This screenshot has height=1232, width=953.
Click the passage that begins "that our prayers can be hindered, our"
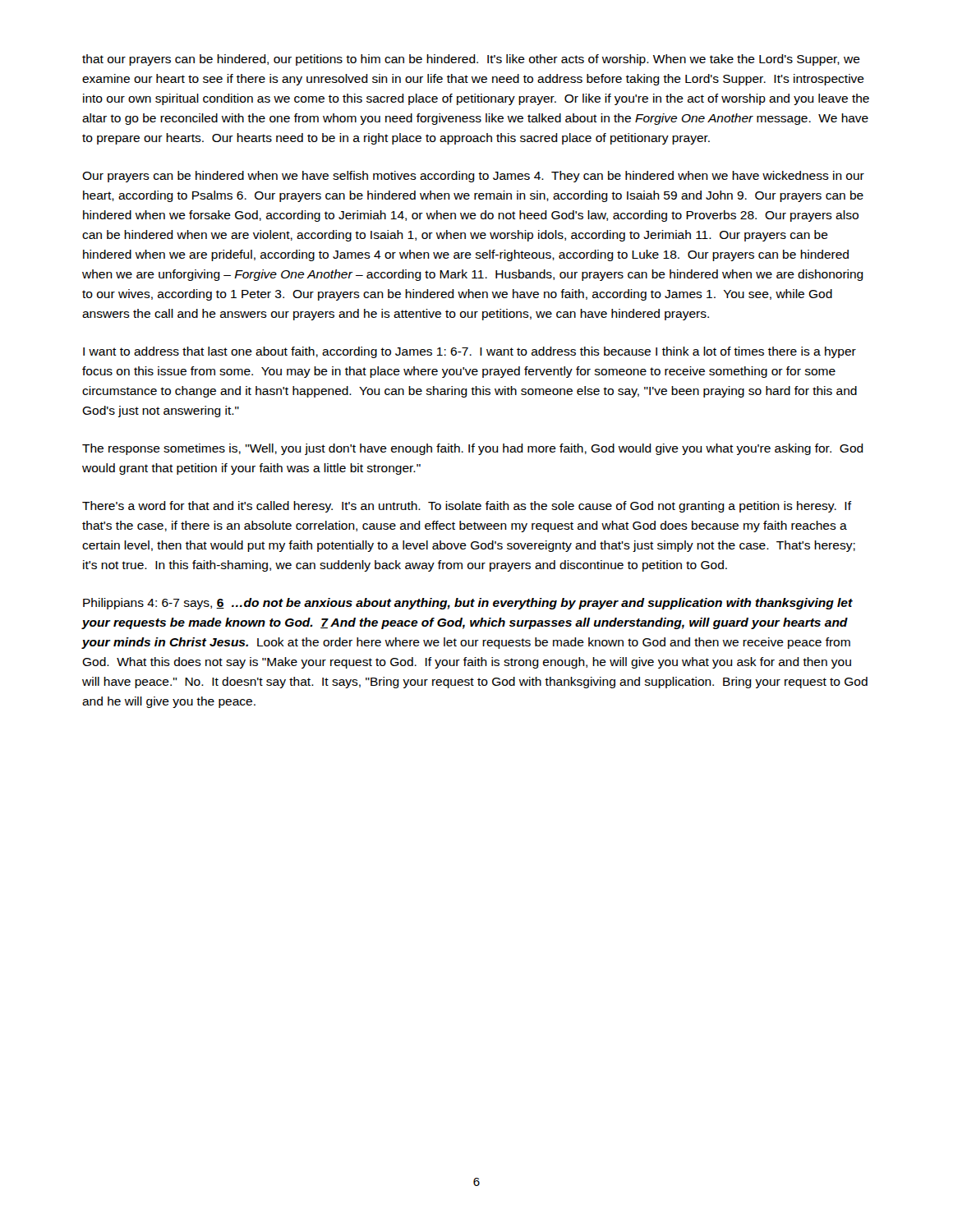476,98
